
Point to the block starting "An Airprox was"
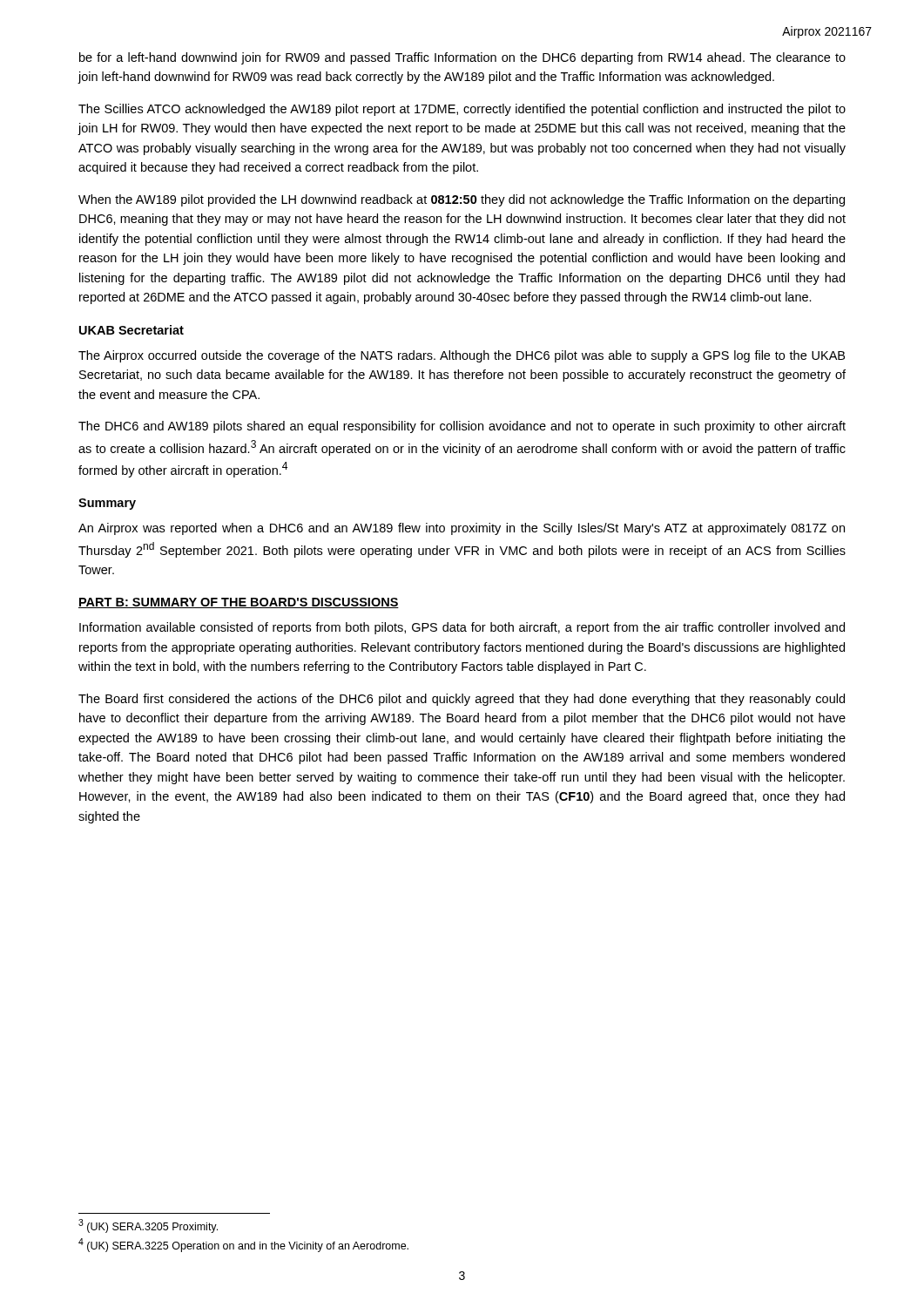(462, 549)
